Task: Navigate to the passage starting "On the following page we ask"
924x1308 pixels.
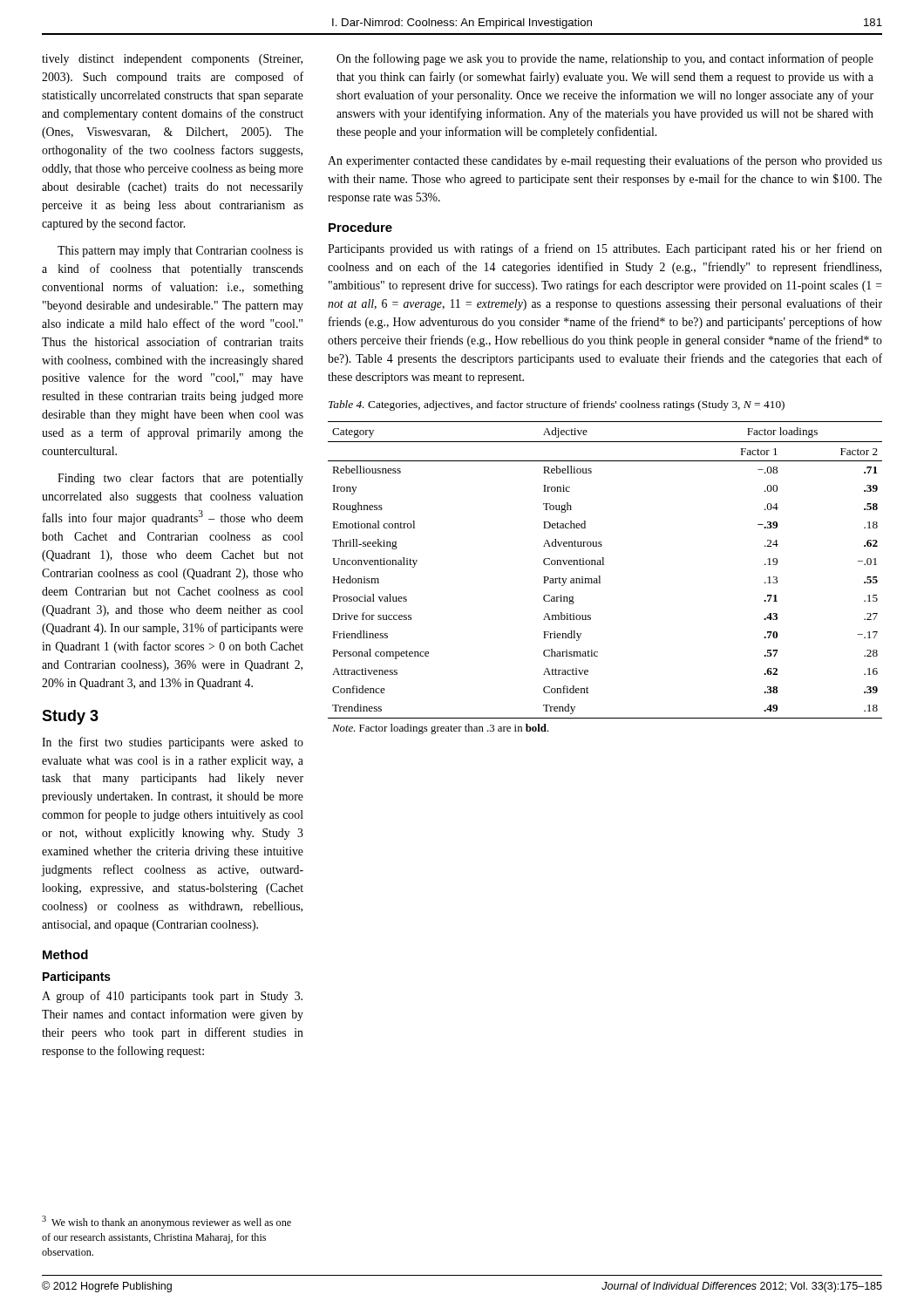Action: tap(605, 96)
